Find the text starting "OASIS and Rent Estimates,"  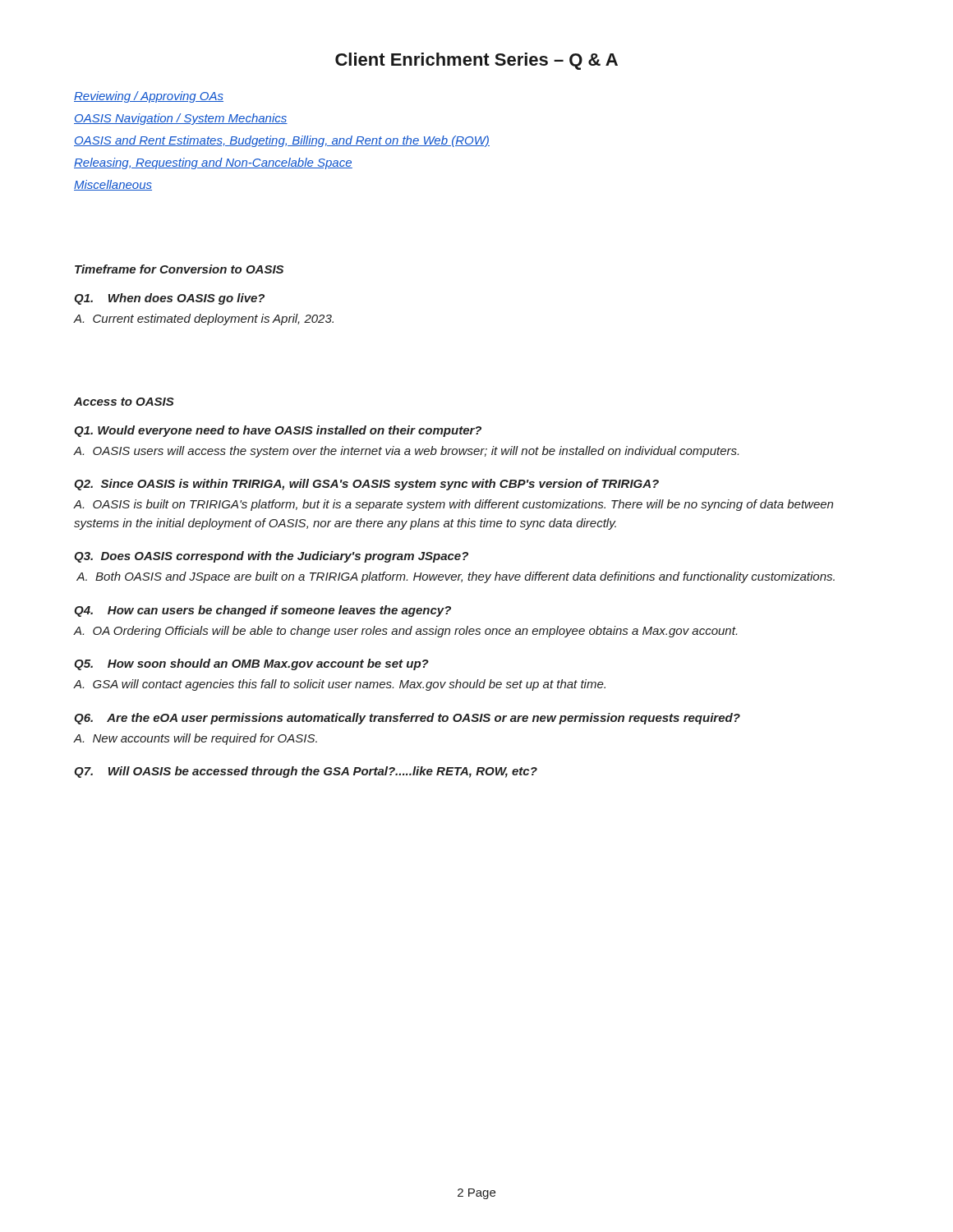476,140
